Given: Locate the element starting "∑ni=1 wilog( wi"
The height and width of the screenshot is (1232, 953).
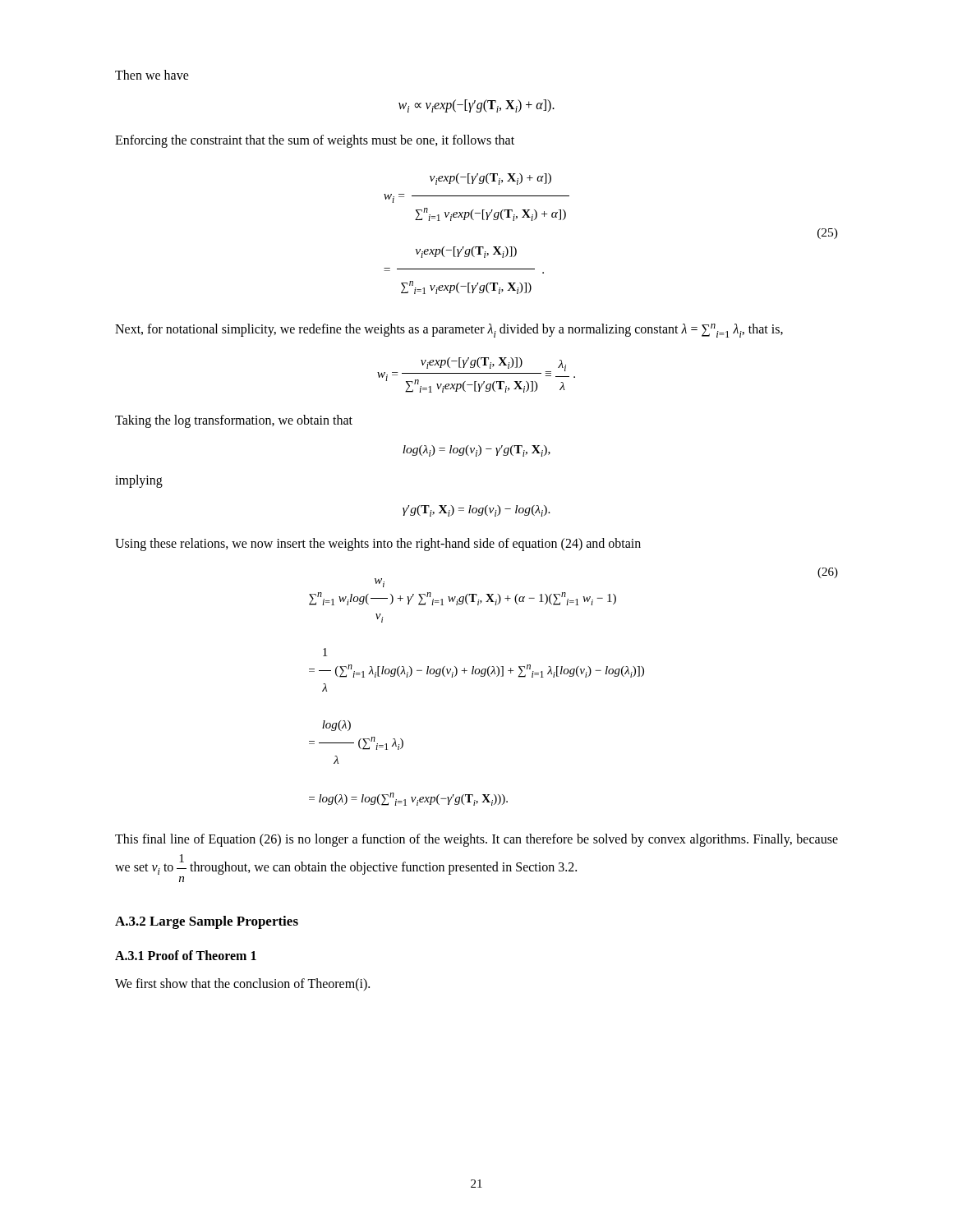Looking at the screenshot, I should coord(378,579).
